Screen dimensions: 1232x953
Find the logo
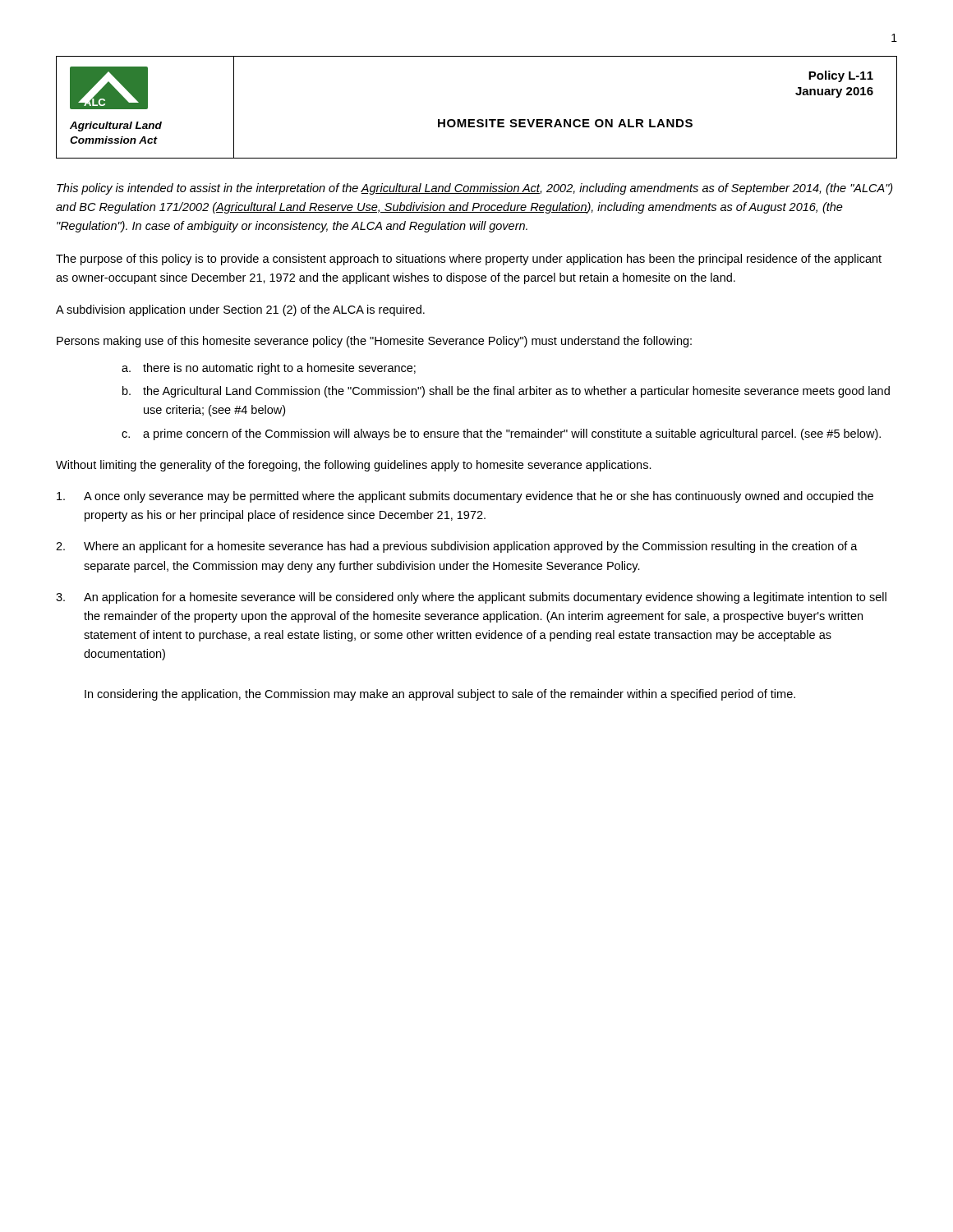(109, 89)
